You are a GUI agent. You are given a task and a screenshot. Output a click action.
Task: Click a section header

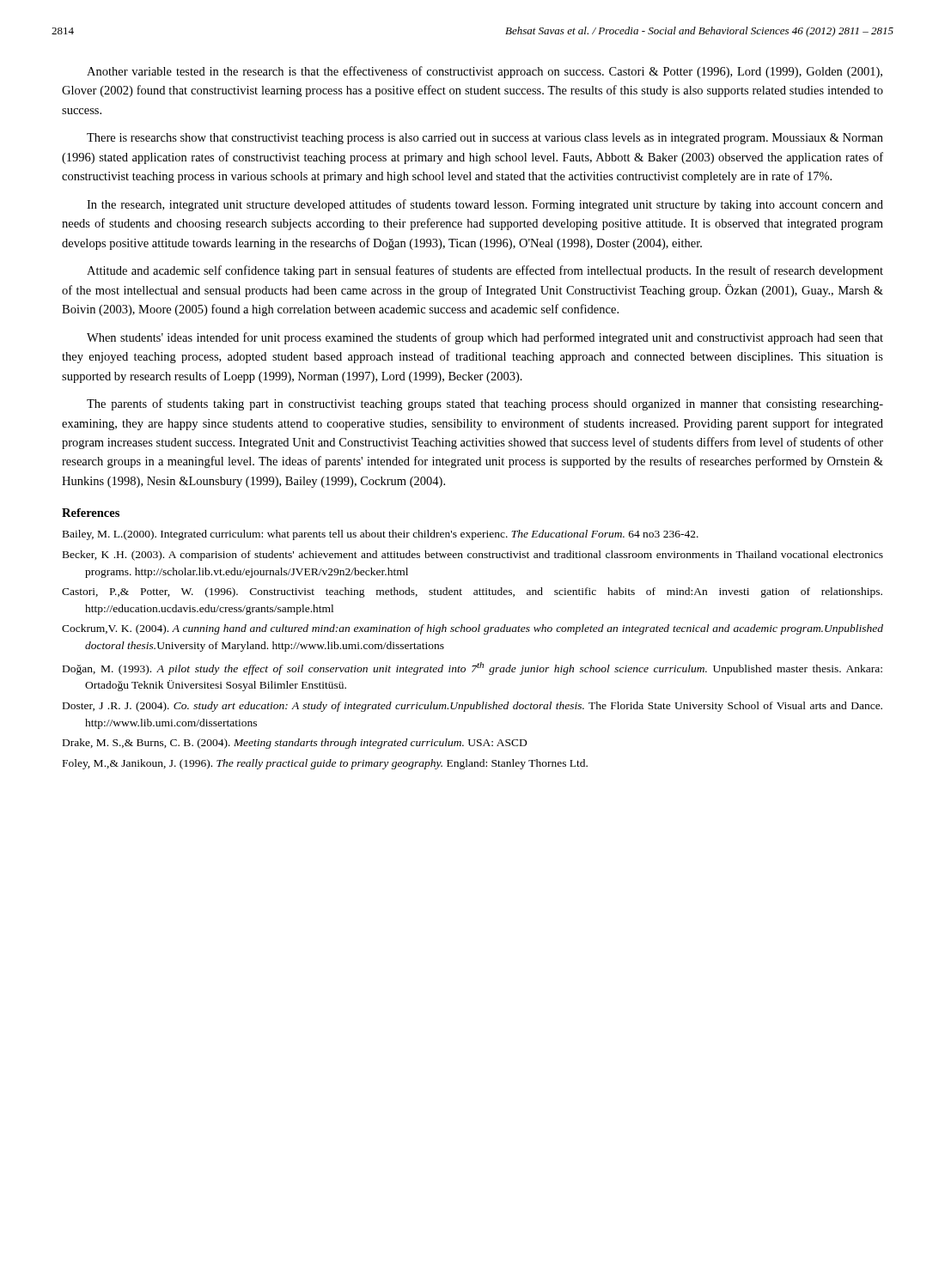coord(91,513)
